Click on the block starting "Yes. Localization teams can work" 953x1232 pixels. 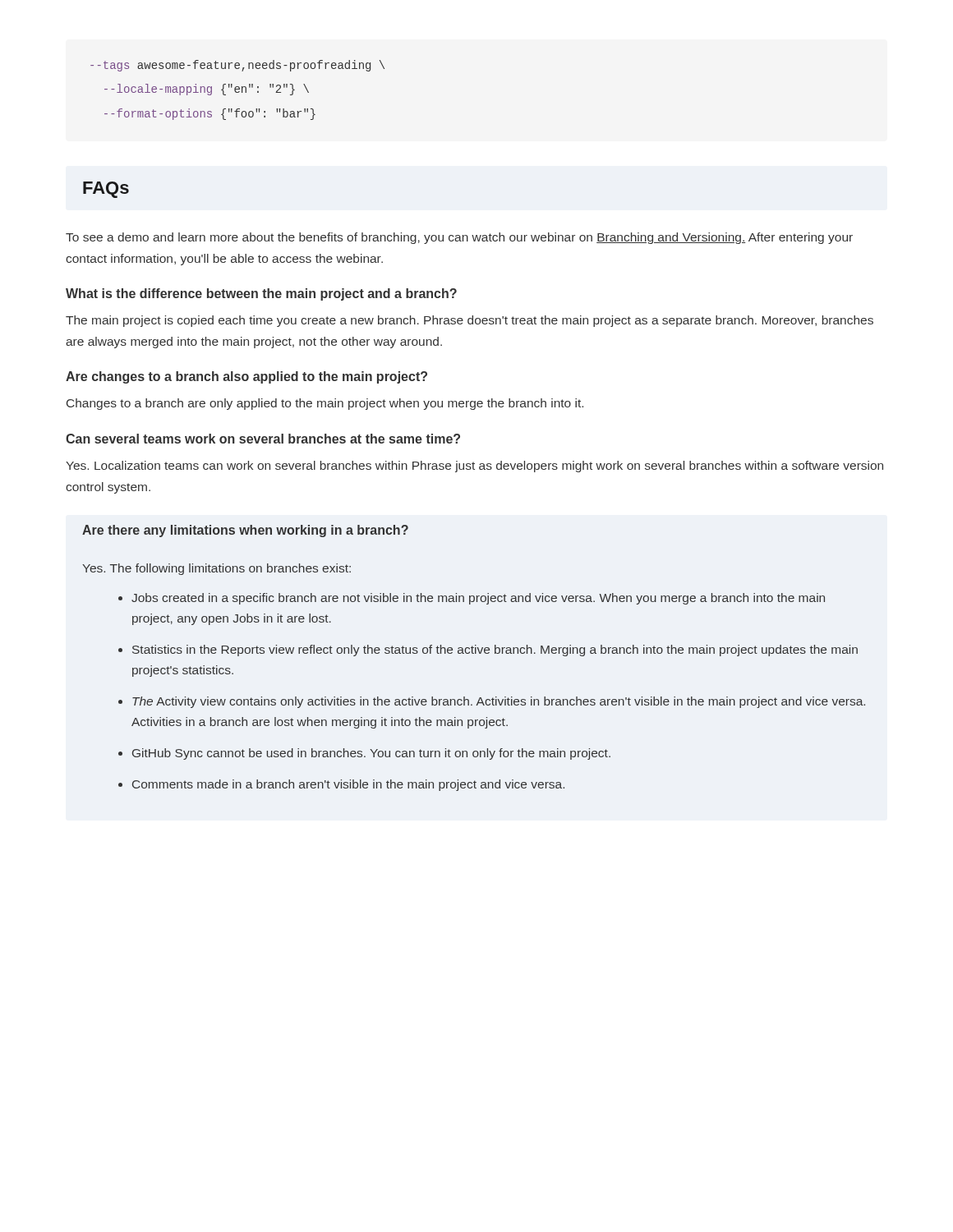coord(475,476)
